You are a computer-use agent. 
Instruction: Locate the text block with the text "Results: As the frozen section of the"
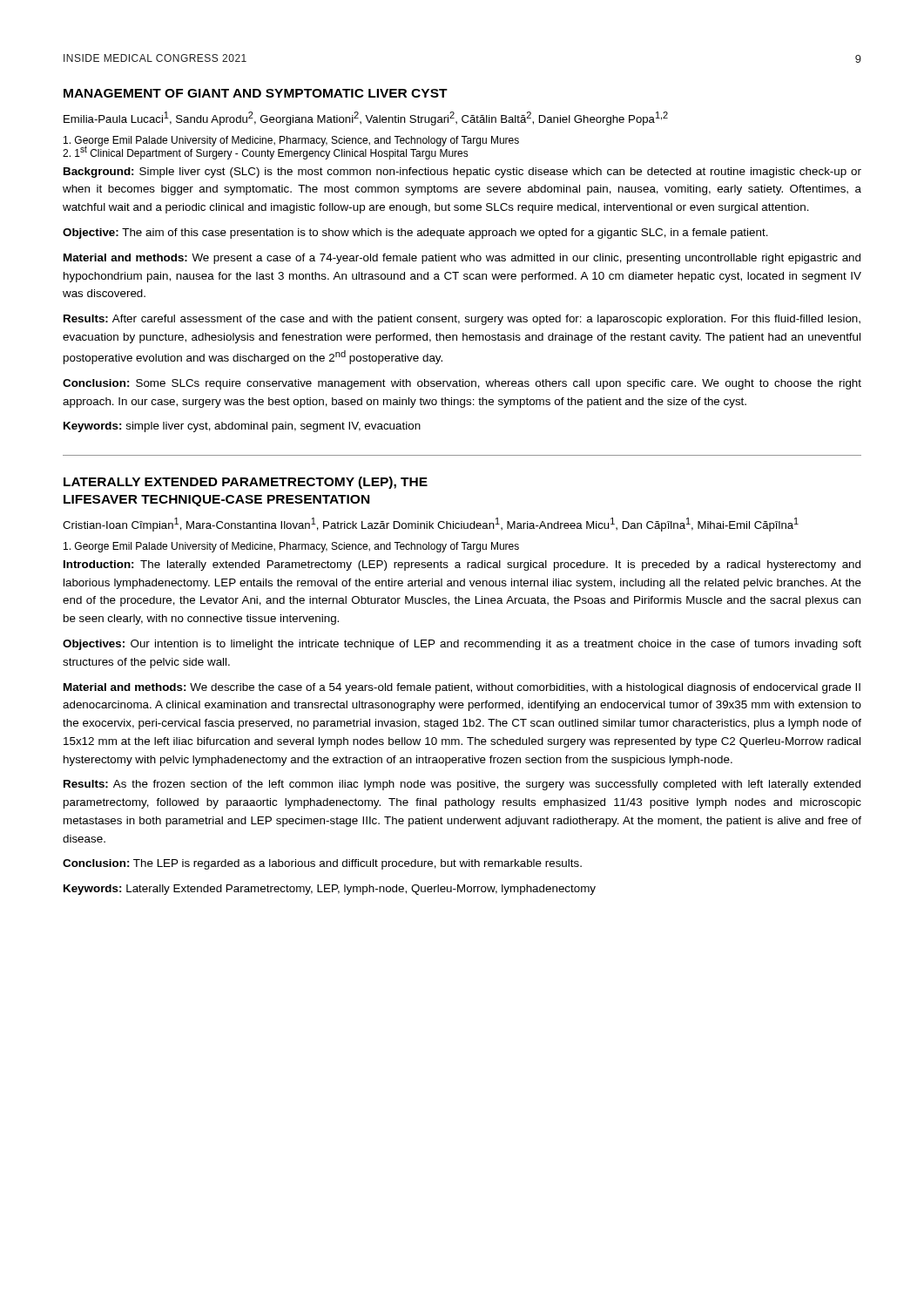pyautogui.click(x=462, y=811)
